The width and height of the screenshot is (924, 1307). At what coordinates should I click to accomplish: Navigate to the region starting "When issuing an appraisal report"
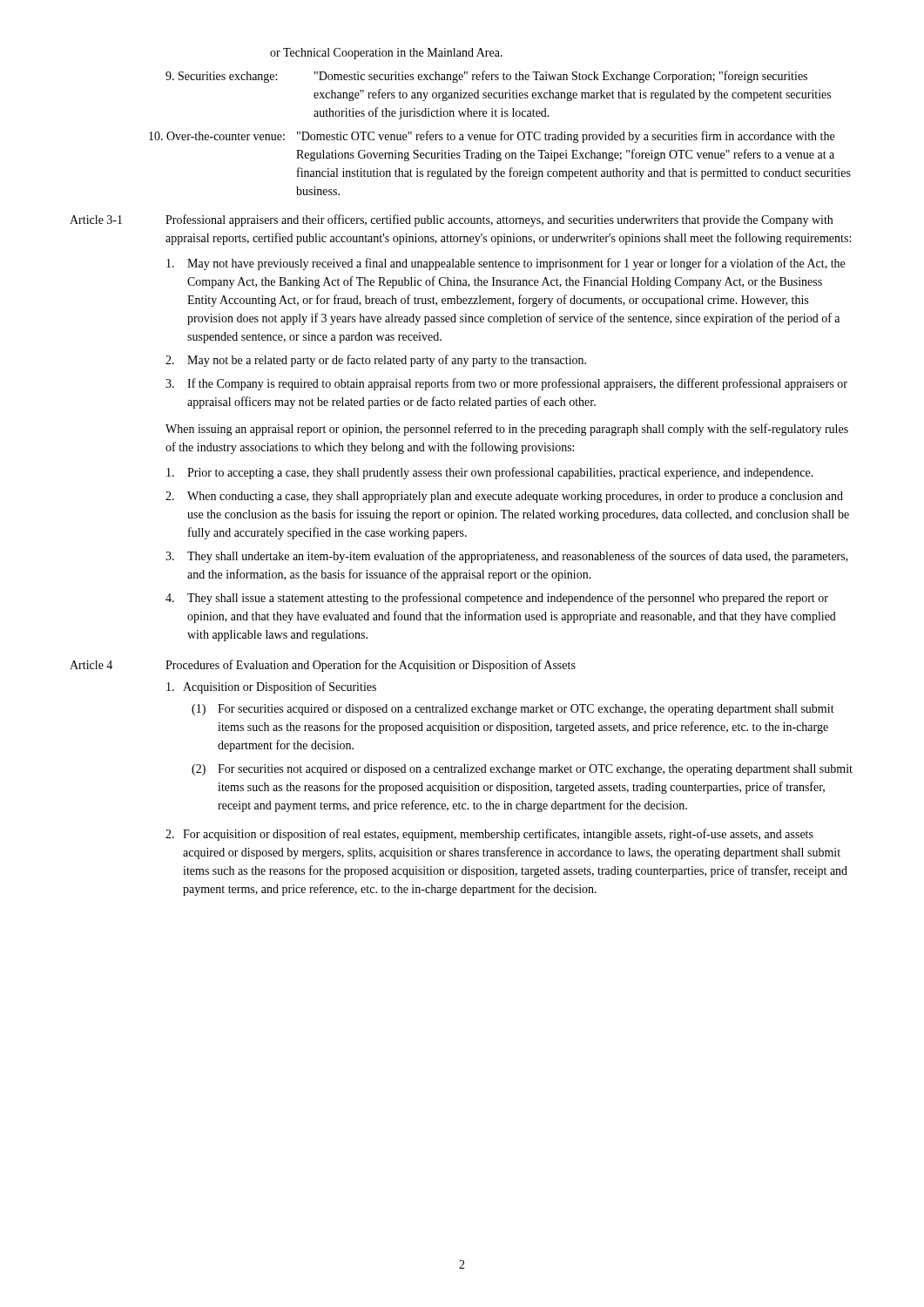507,438
